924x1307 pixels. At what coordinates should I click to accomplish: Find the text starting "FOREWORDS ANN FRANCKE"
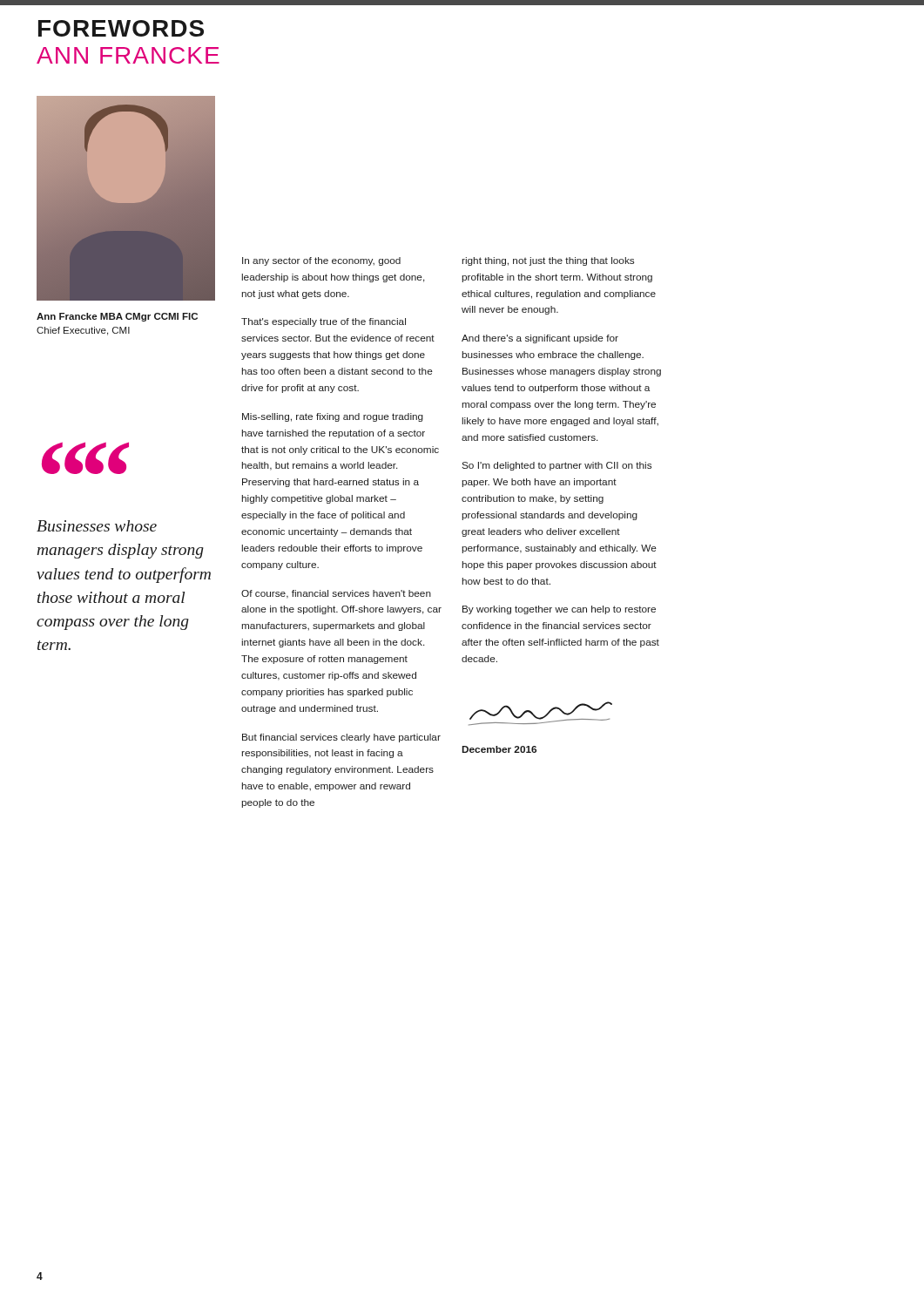tap(129, 43)
